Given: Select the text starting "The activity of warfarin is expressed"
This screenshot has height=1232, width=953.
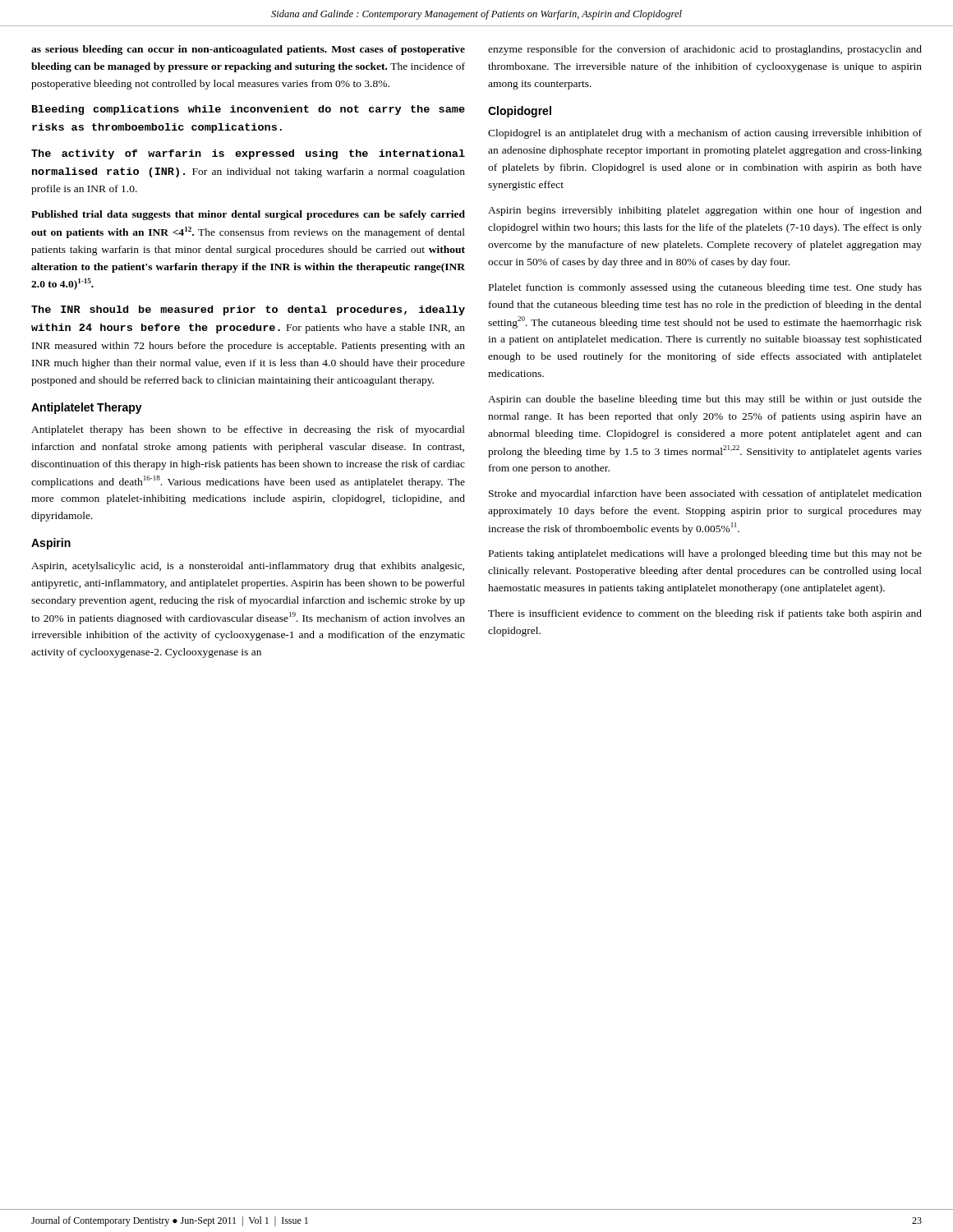Looking at the screenshot, I should [248, 172].
